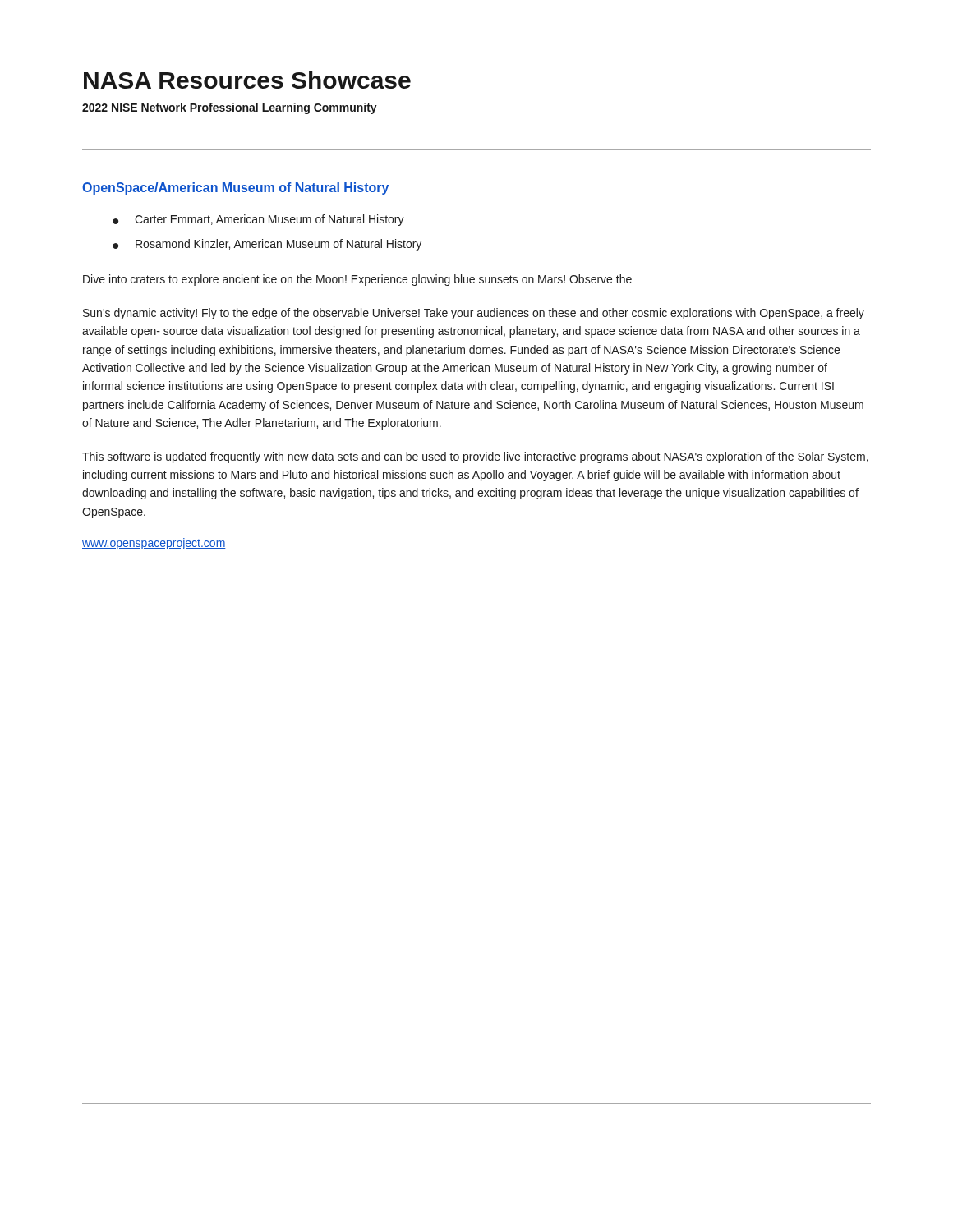Viewport: 953px width, 1232px height.
Task: Select the section header that reads "2022 NISE Network Professional Learning Community"
Action: (x=229, y=108)
